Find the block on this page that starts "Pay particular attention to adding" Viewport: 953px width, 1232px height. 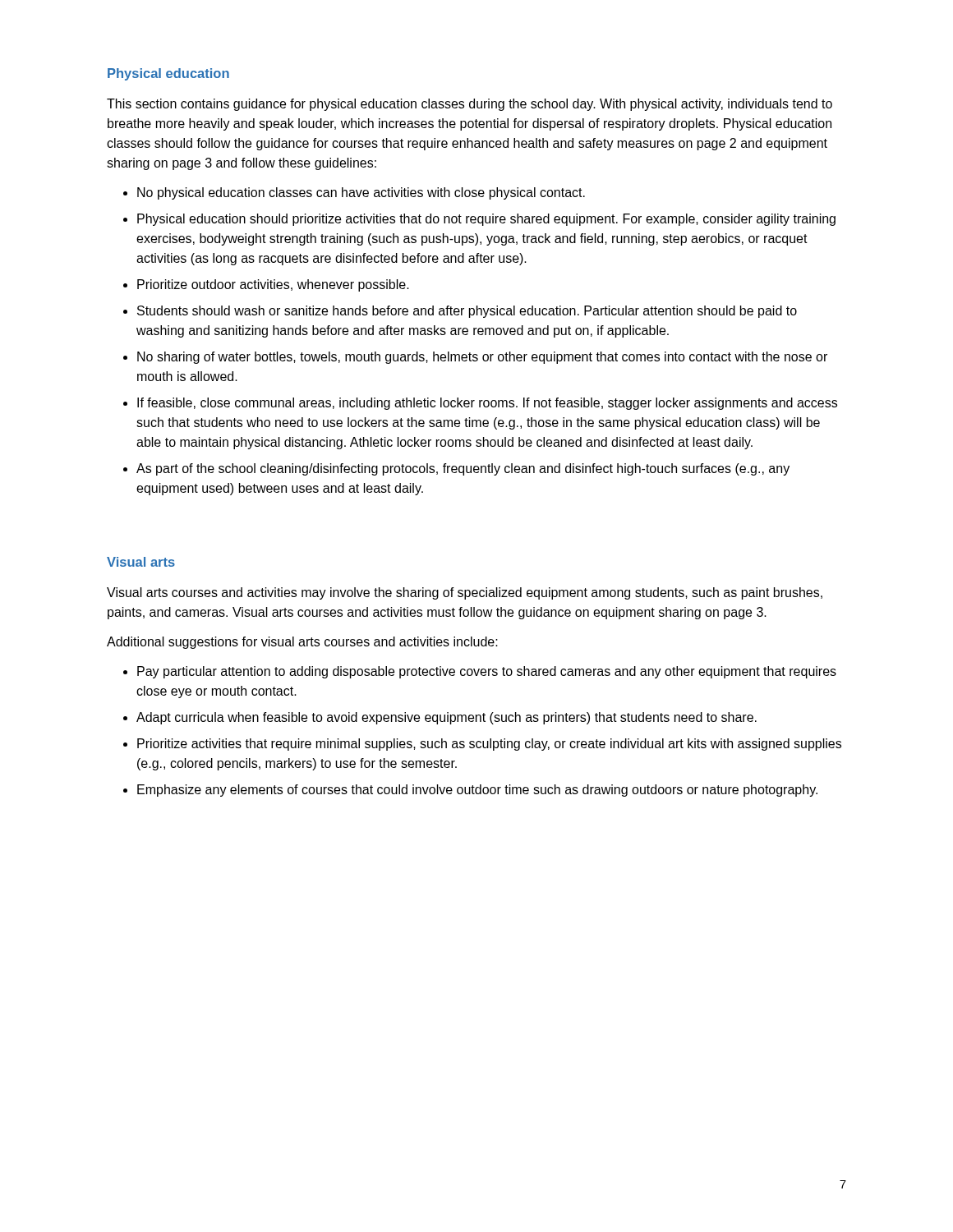pyautogui.click(x=476, y=682)
